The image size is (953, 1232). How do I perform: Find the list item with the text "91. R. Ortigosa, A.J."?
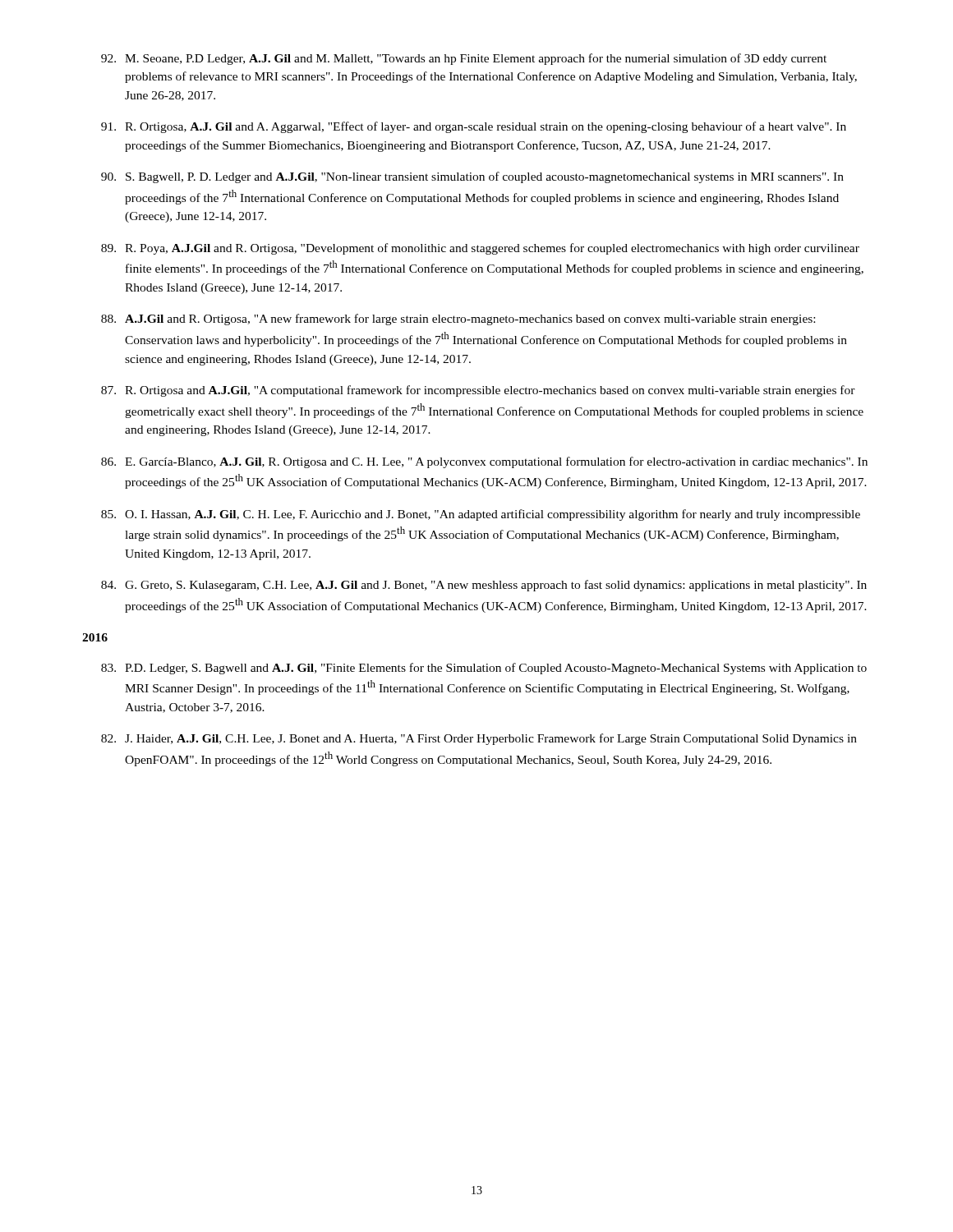click(x=476, y=136)
